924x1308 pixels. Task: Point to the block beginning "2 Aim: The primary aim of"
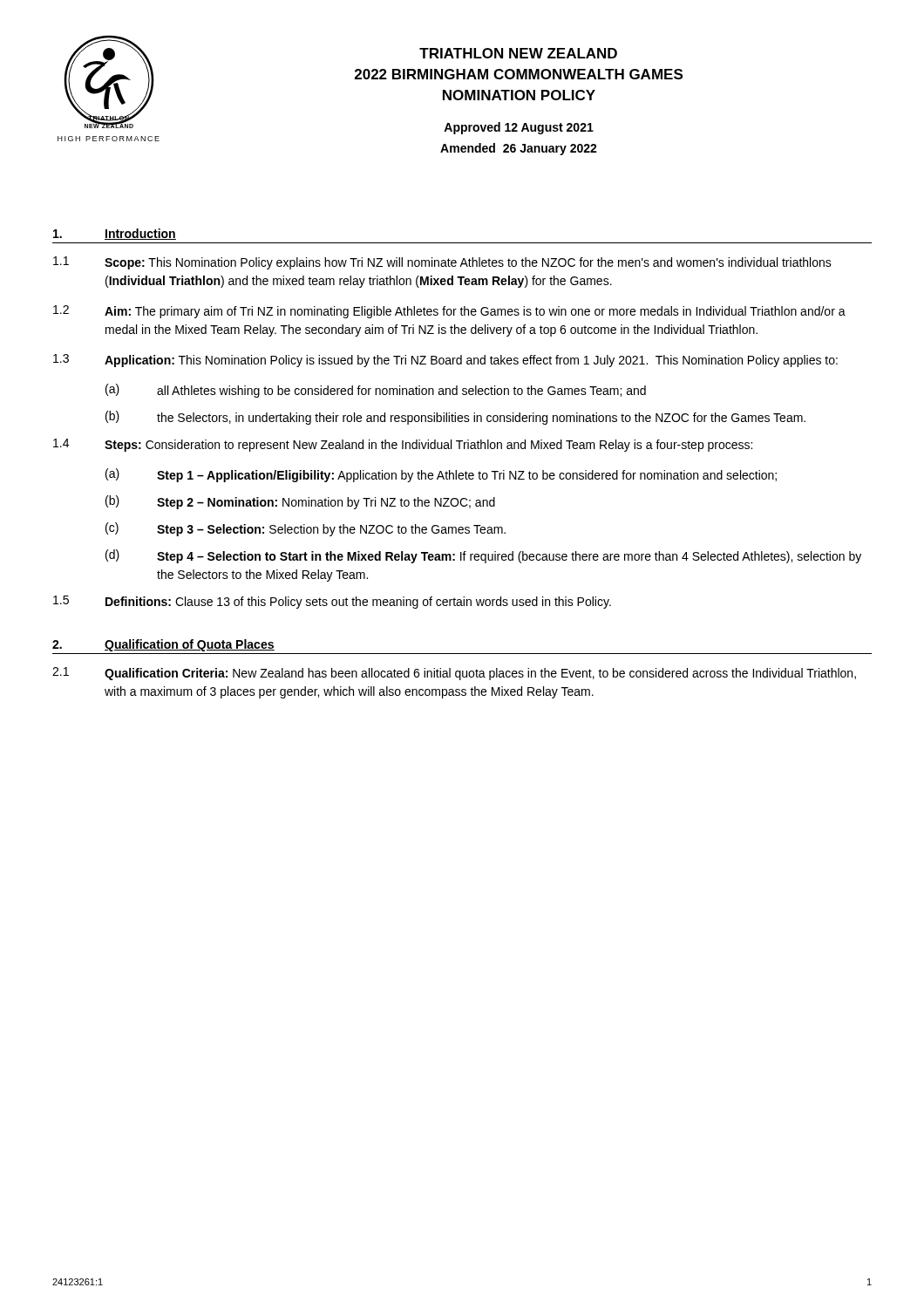click(x=462, y=321)
